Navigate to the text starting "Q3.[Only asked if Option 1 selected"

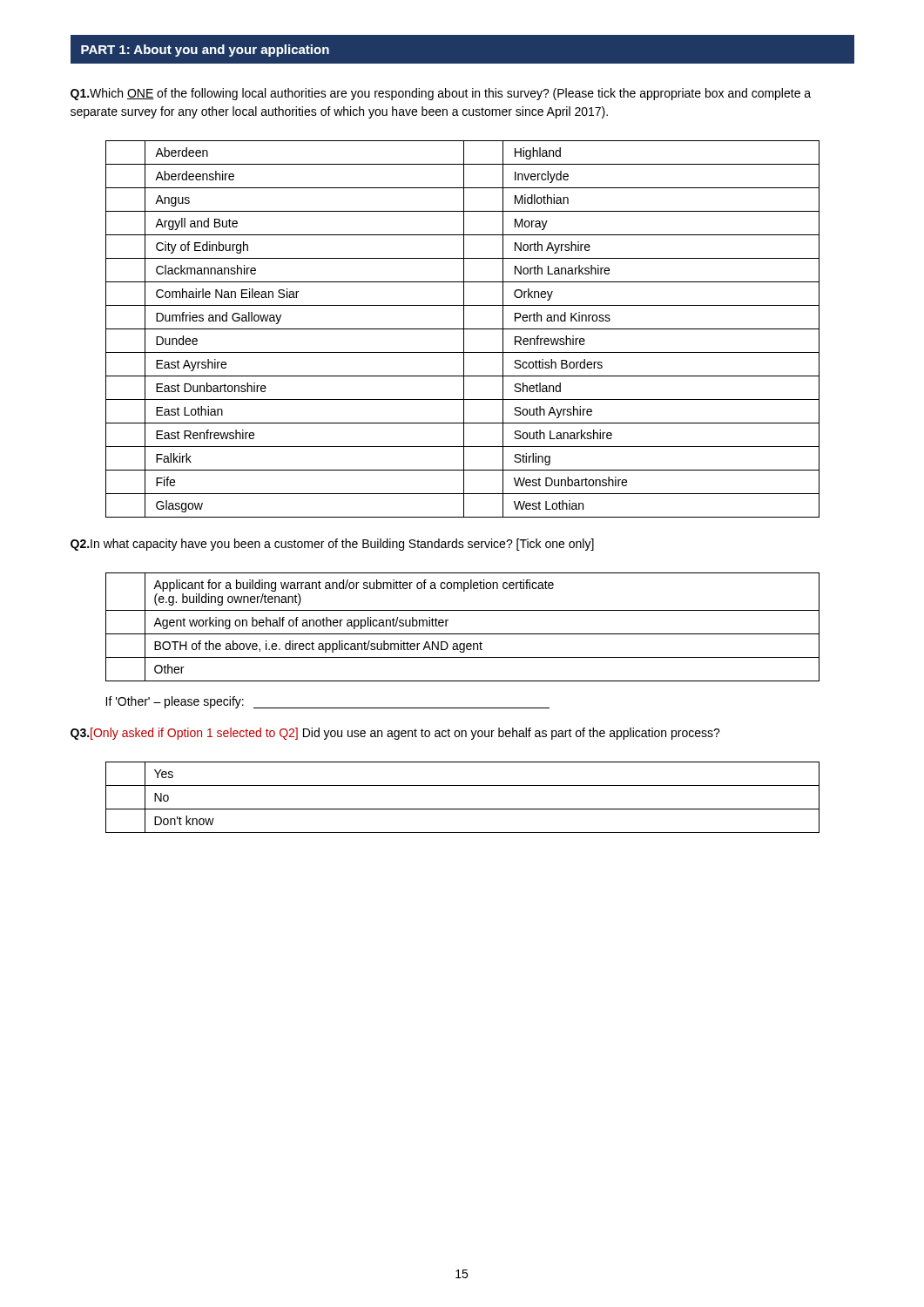(x=462, y=733)
